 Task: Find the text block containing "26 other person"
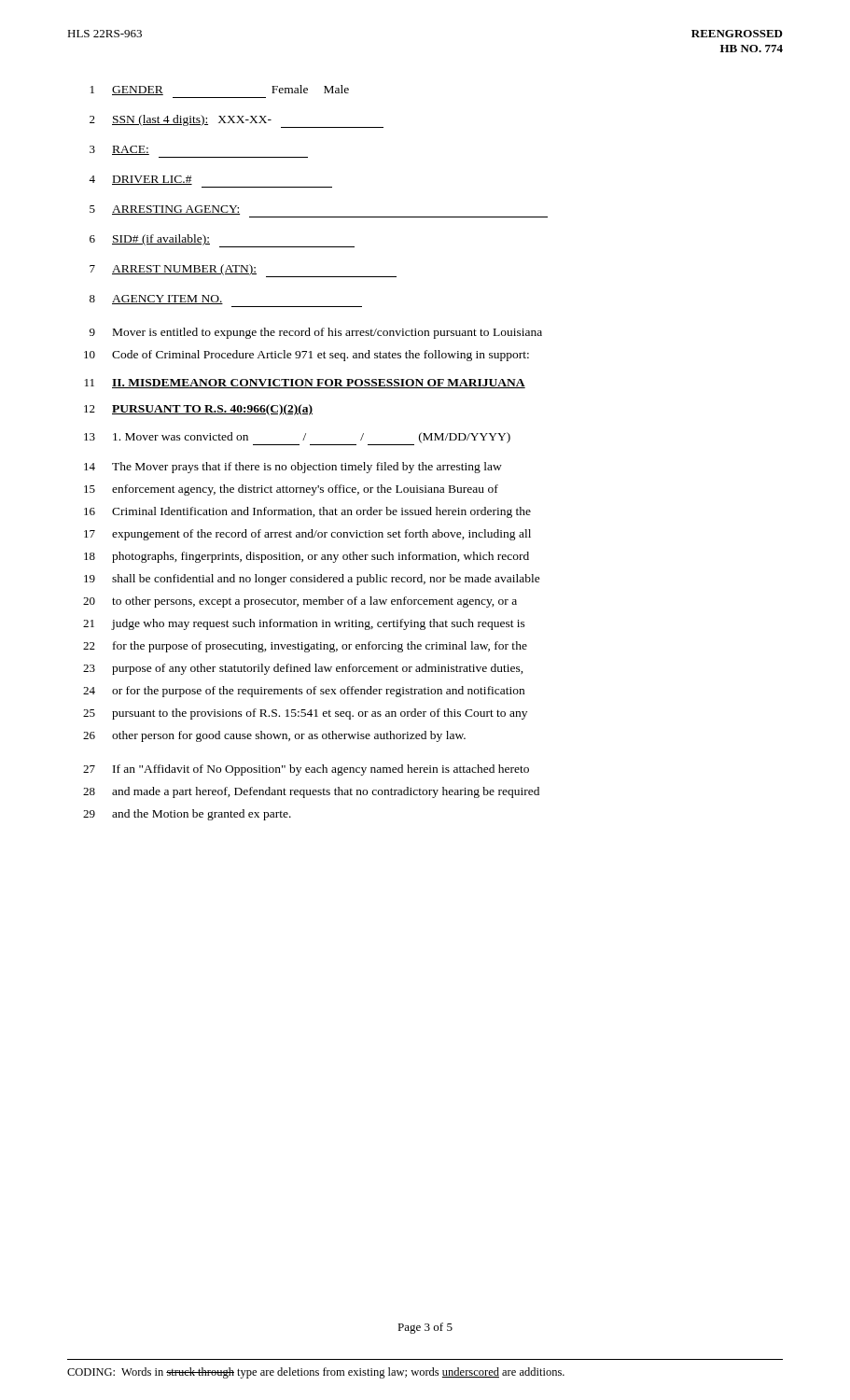(x=267, y=735)
